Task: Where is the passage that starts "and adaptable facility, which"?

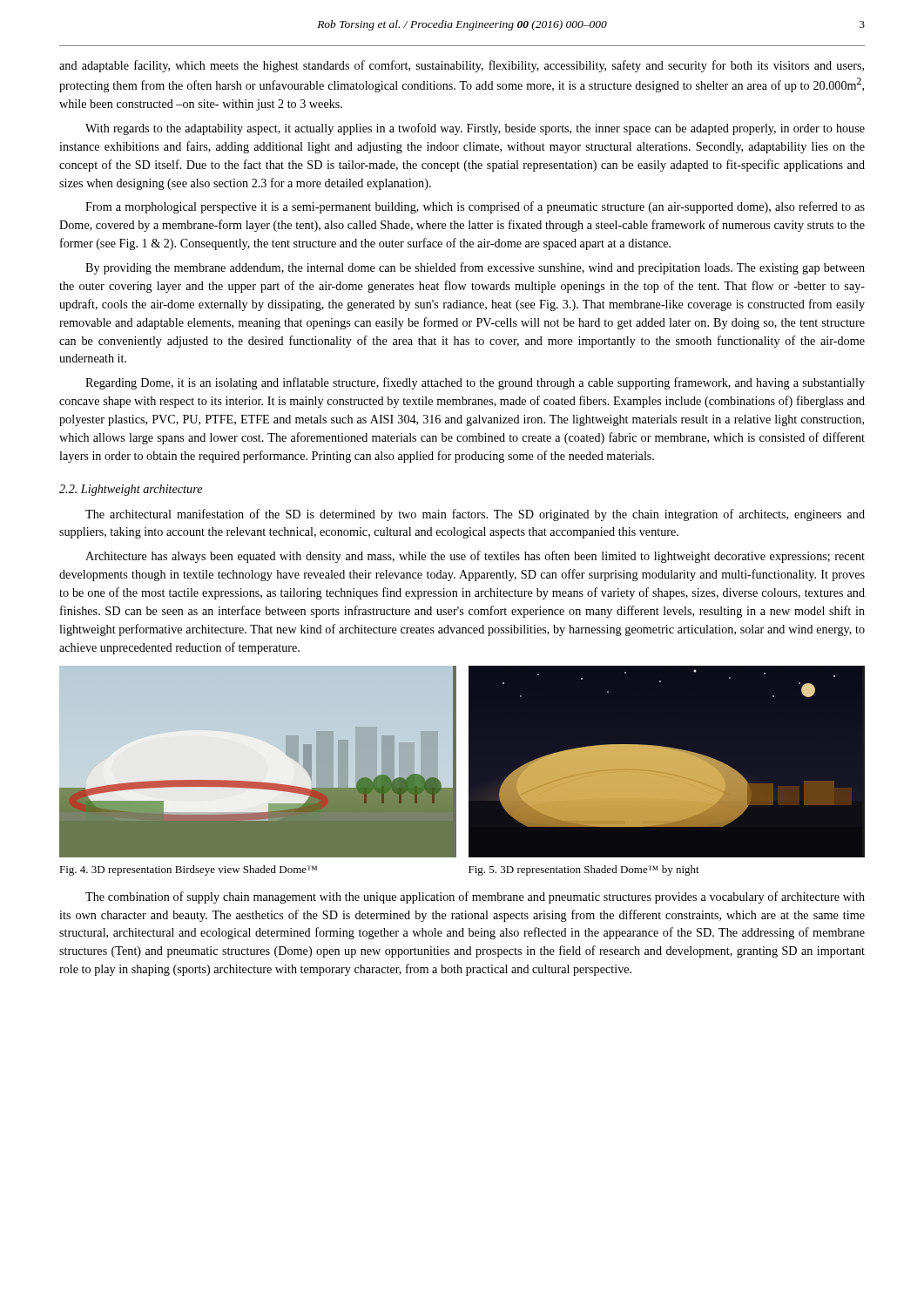Action: pyautogui.click(x=462, y=84)
